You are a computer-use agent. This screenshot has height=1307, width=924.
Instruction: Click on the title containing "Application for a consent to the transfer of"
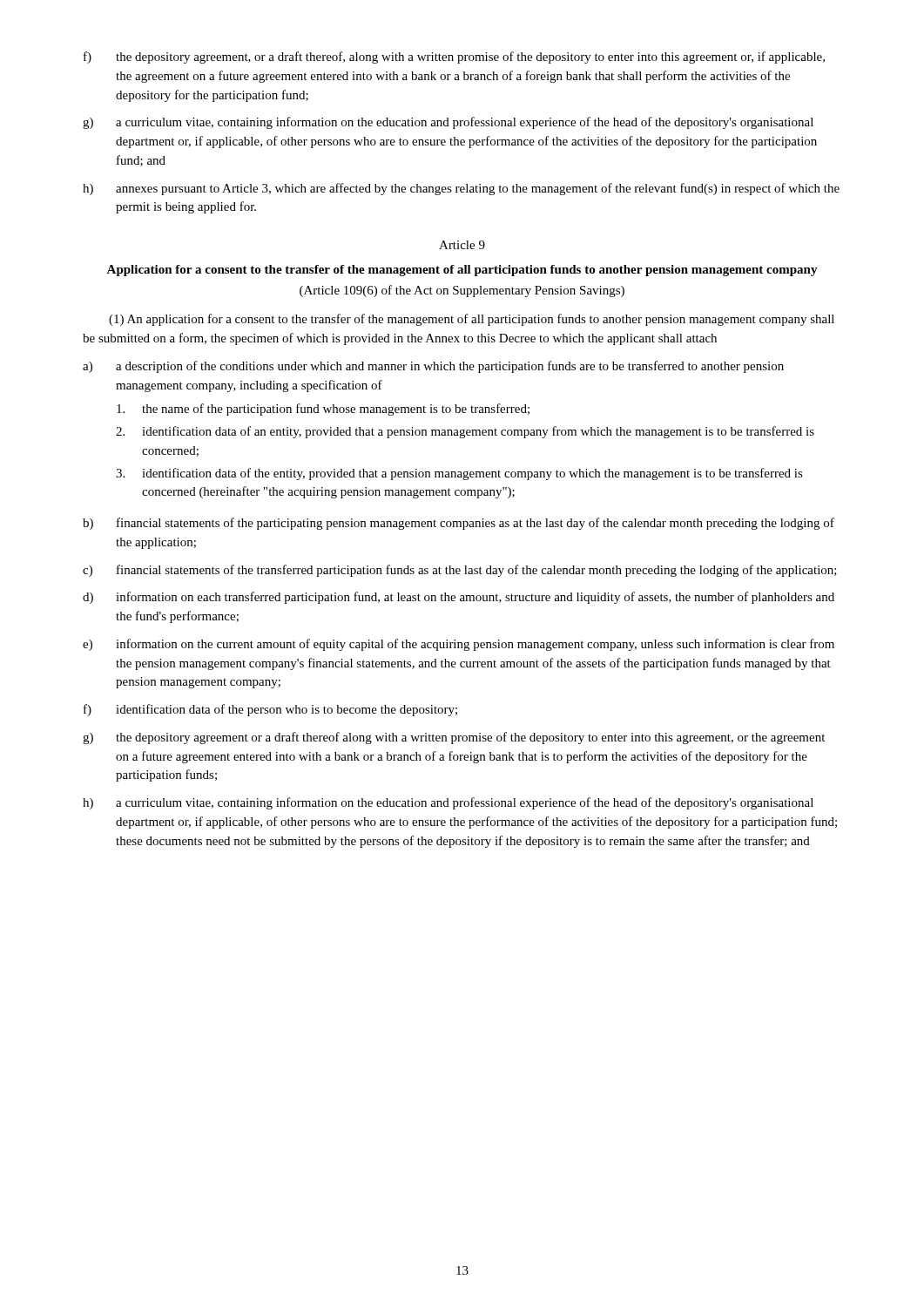(462, 269)
